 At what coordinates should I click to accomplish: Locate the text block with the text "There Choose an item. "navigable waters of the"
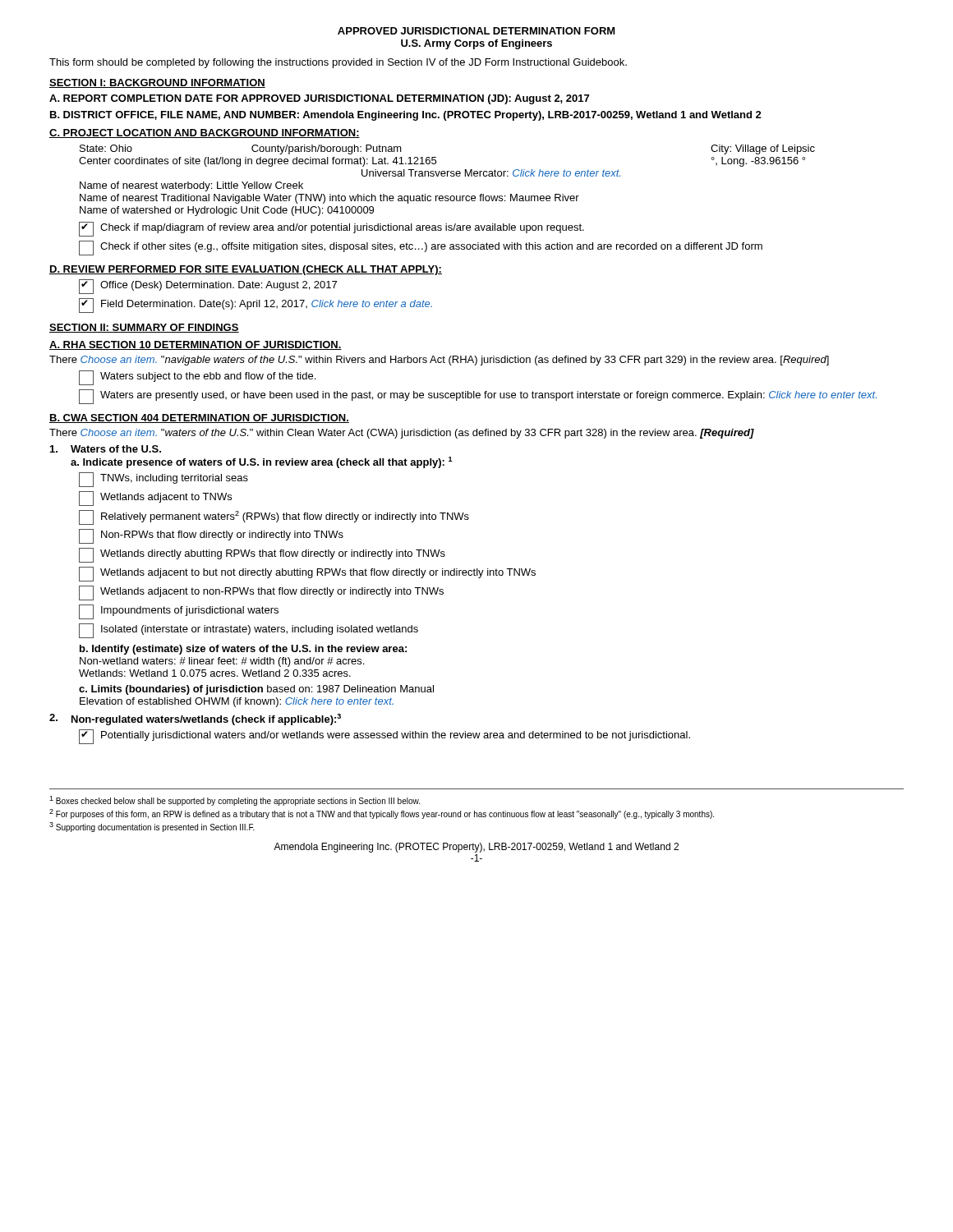(439, 359)
